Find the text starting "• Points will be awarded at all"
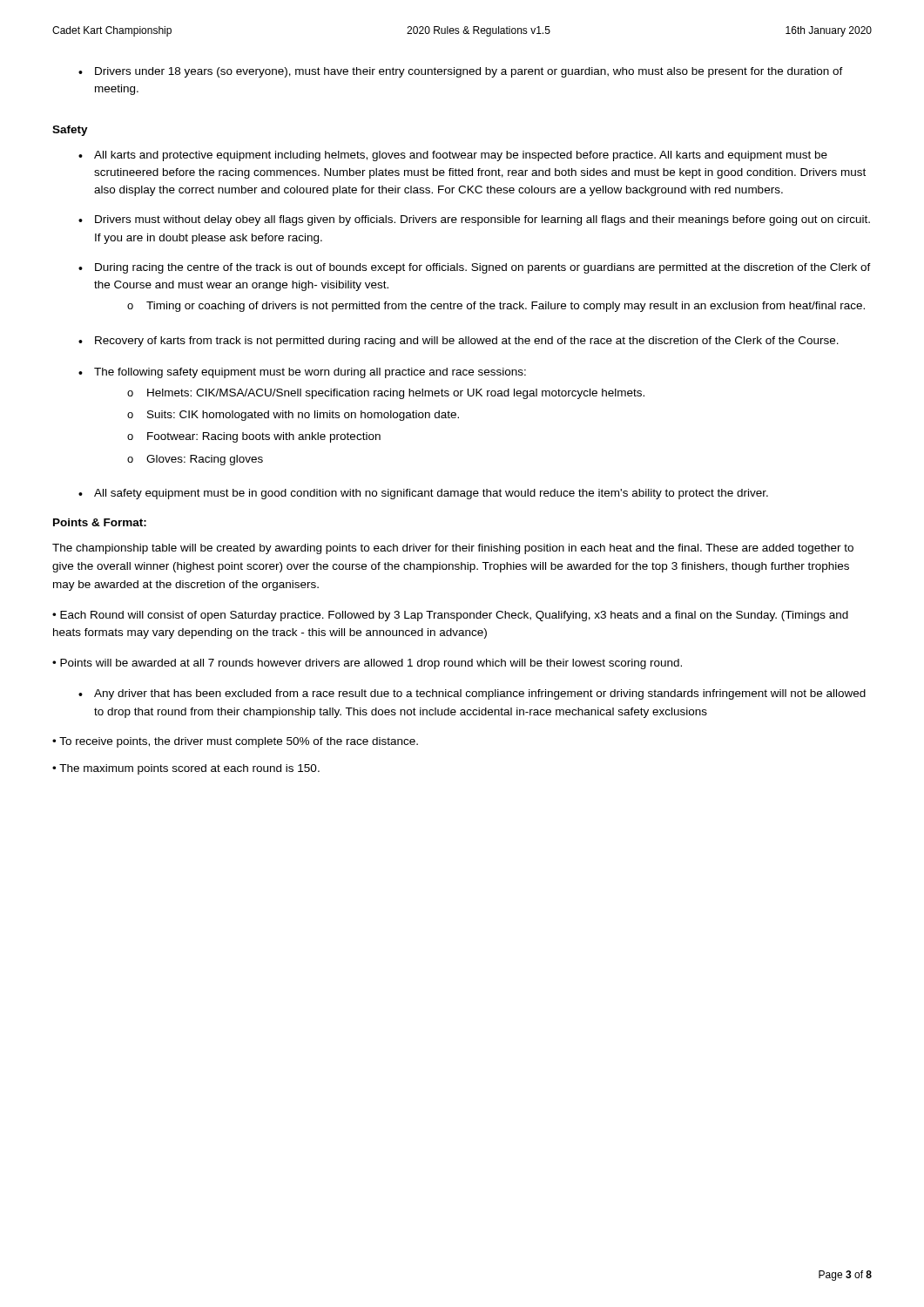924x1307 pixels. pyautogui.click(x=368, y=663)
